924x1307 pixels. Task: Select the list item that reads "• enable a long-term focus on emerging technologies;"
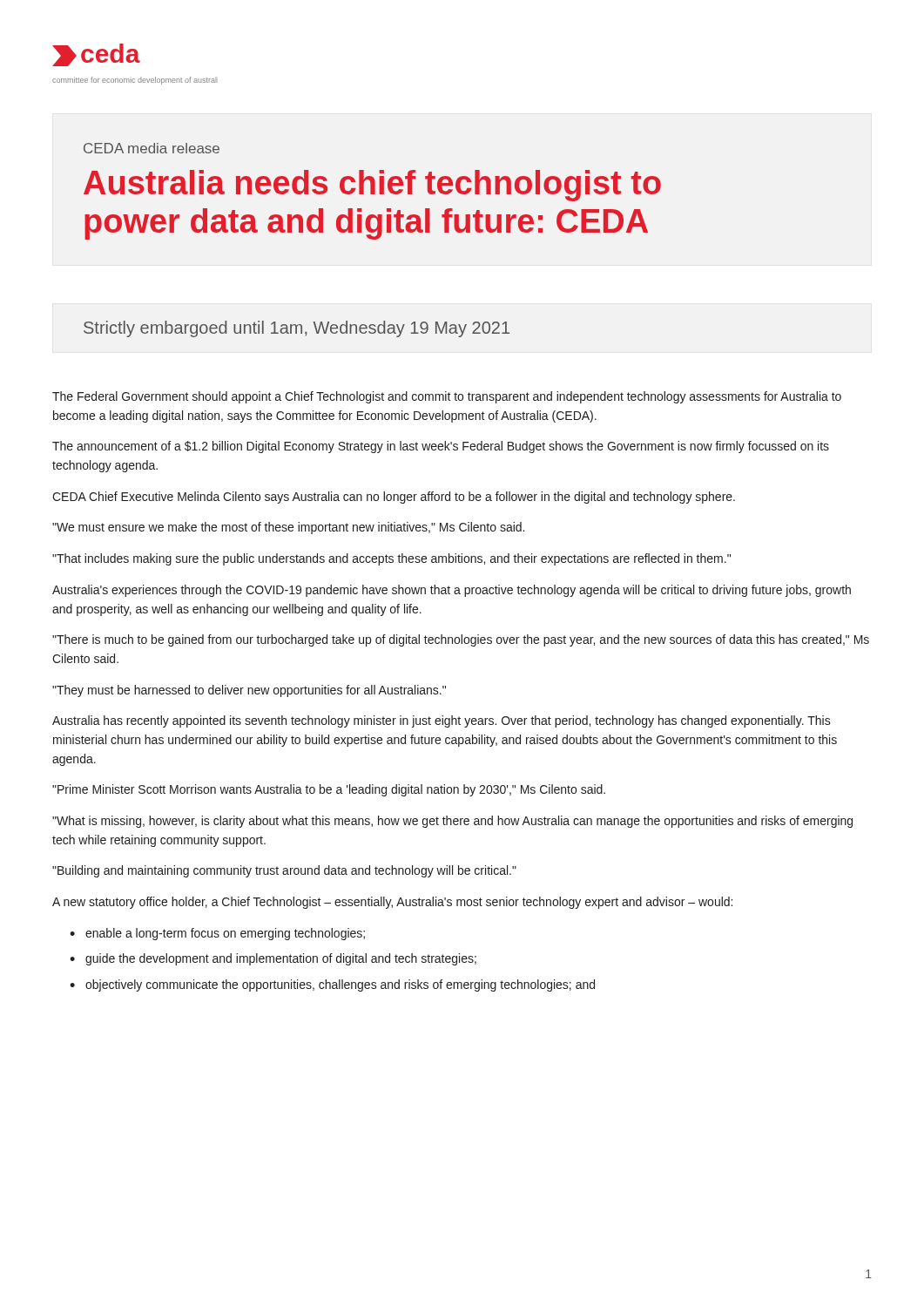click(218, 935)
